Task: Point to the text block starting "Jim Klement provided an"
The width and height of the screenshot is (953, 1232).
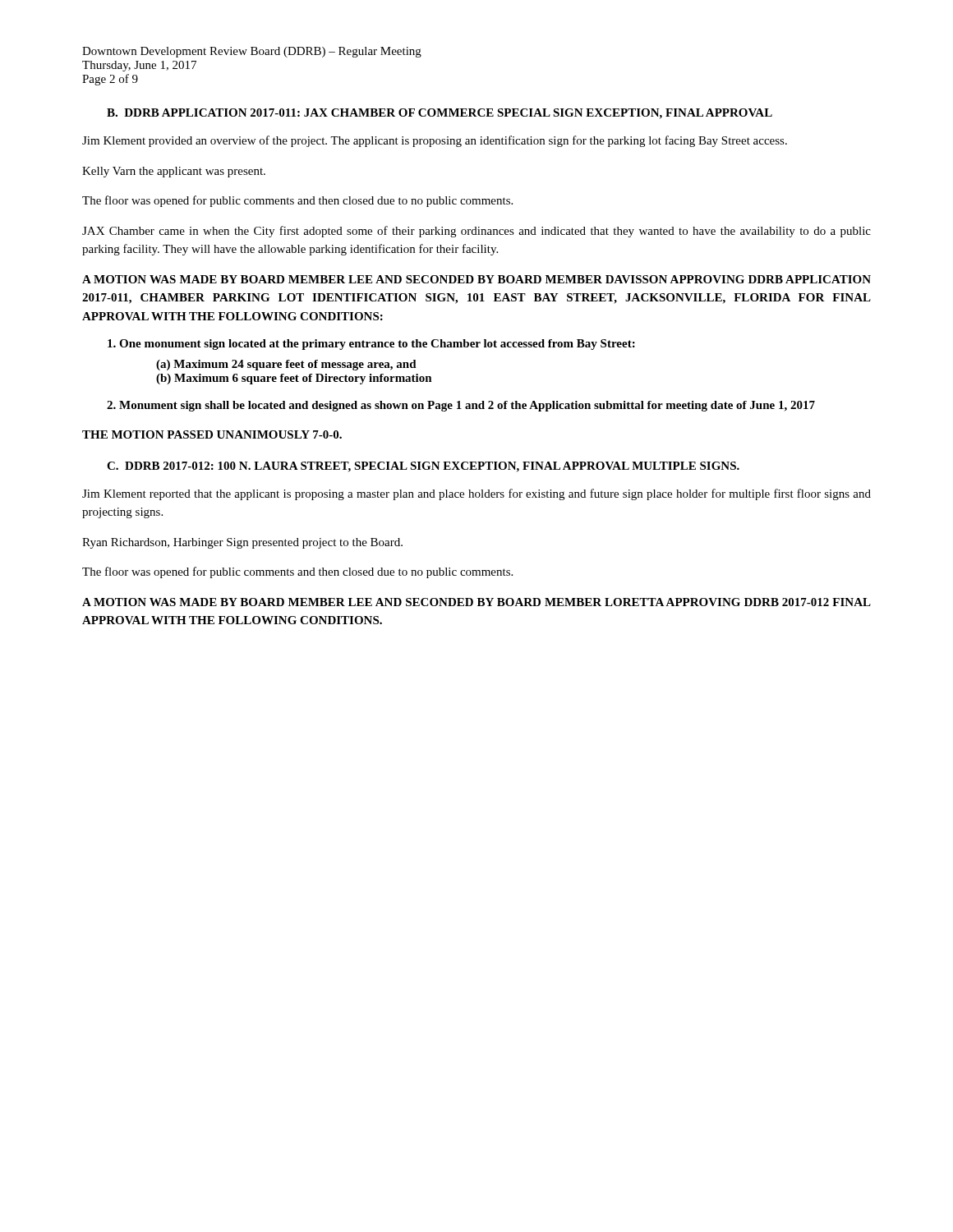Action: [x=435, y=140]
